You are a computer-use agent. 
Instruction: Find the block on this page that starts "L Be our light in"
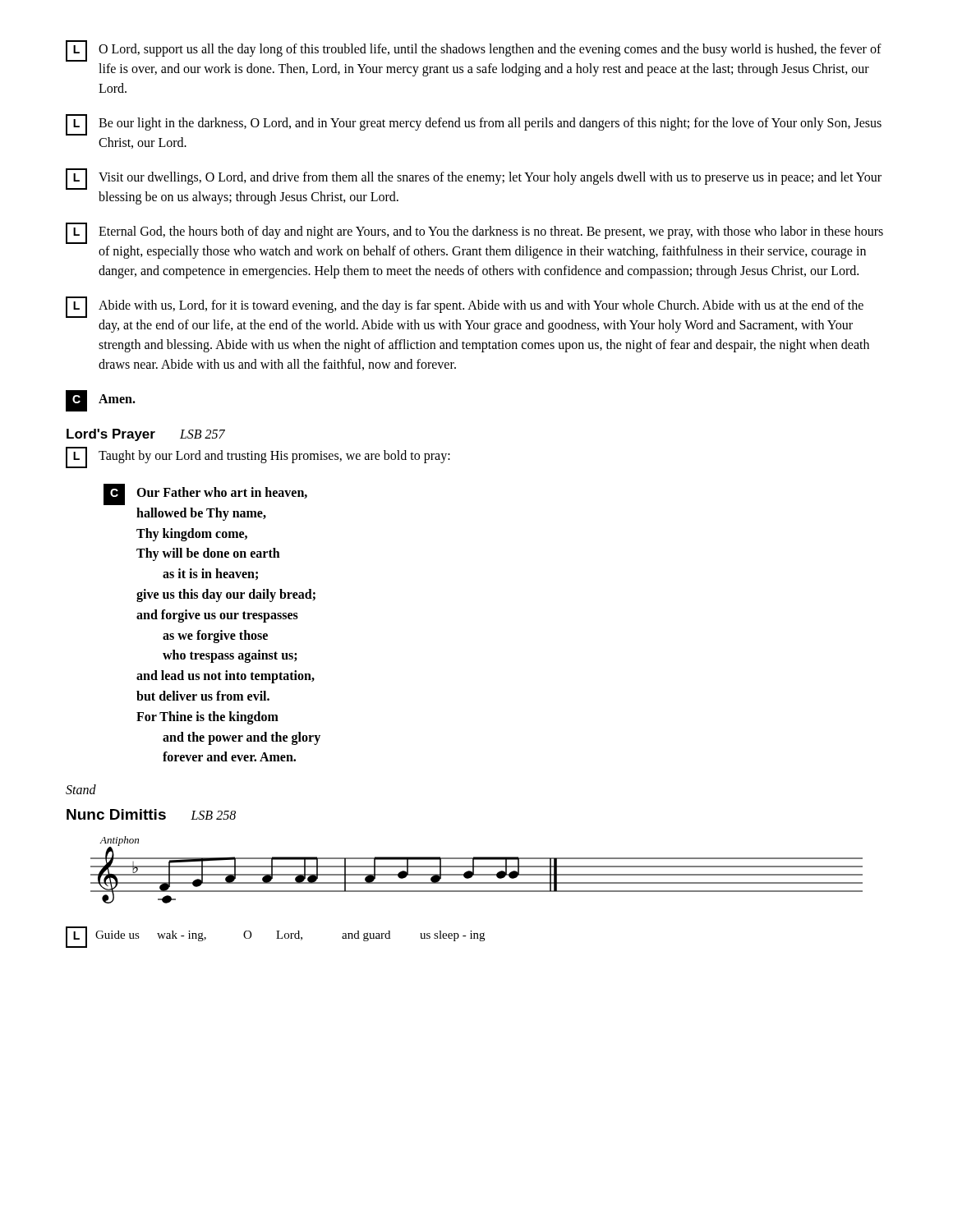[x=476, y=133]
